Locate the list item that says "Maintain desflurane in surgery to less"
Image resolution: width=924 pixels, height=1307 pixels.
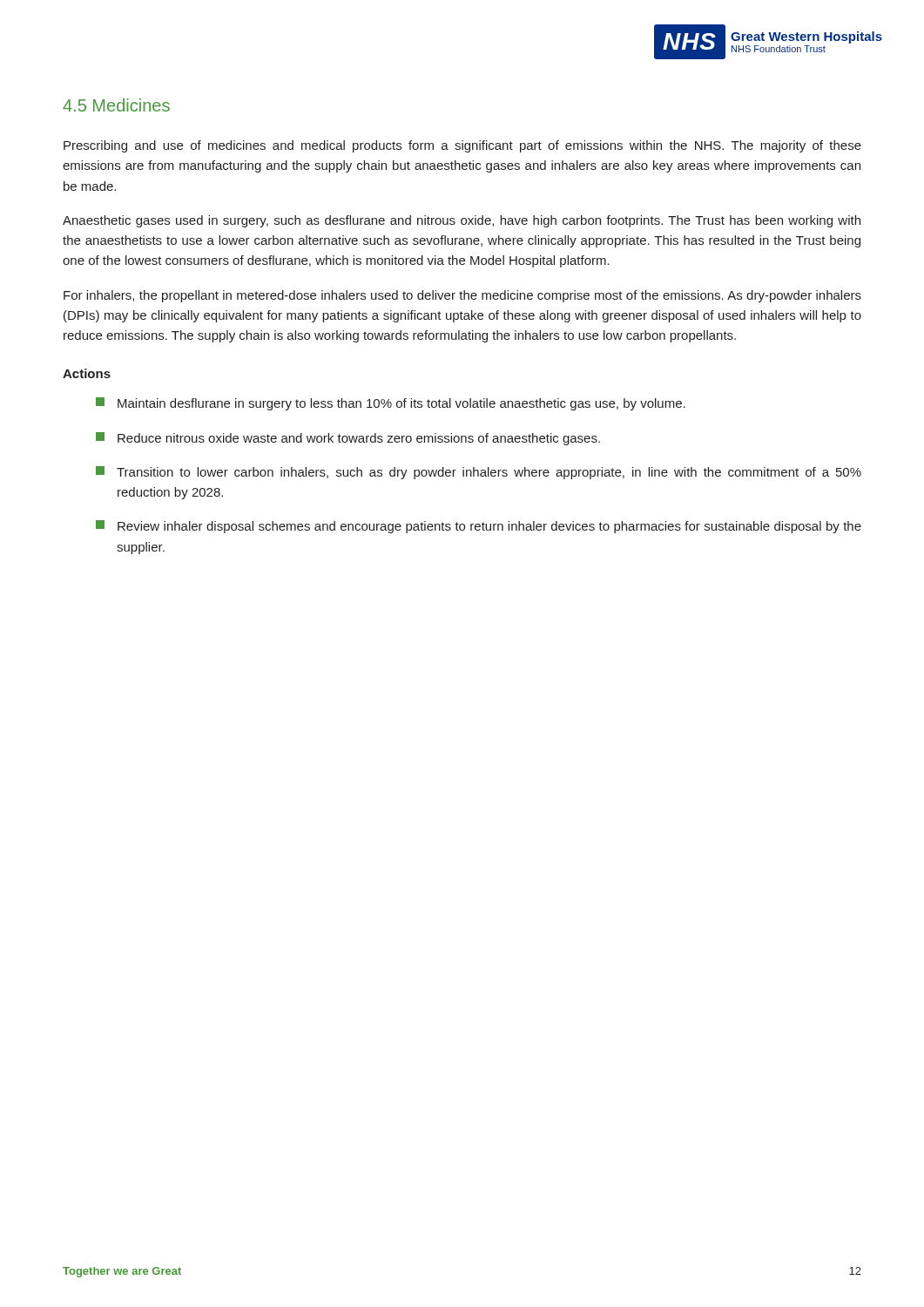(x=479, y=403)
